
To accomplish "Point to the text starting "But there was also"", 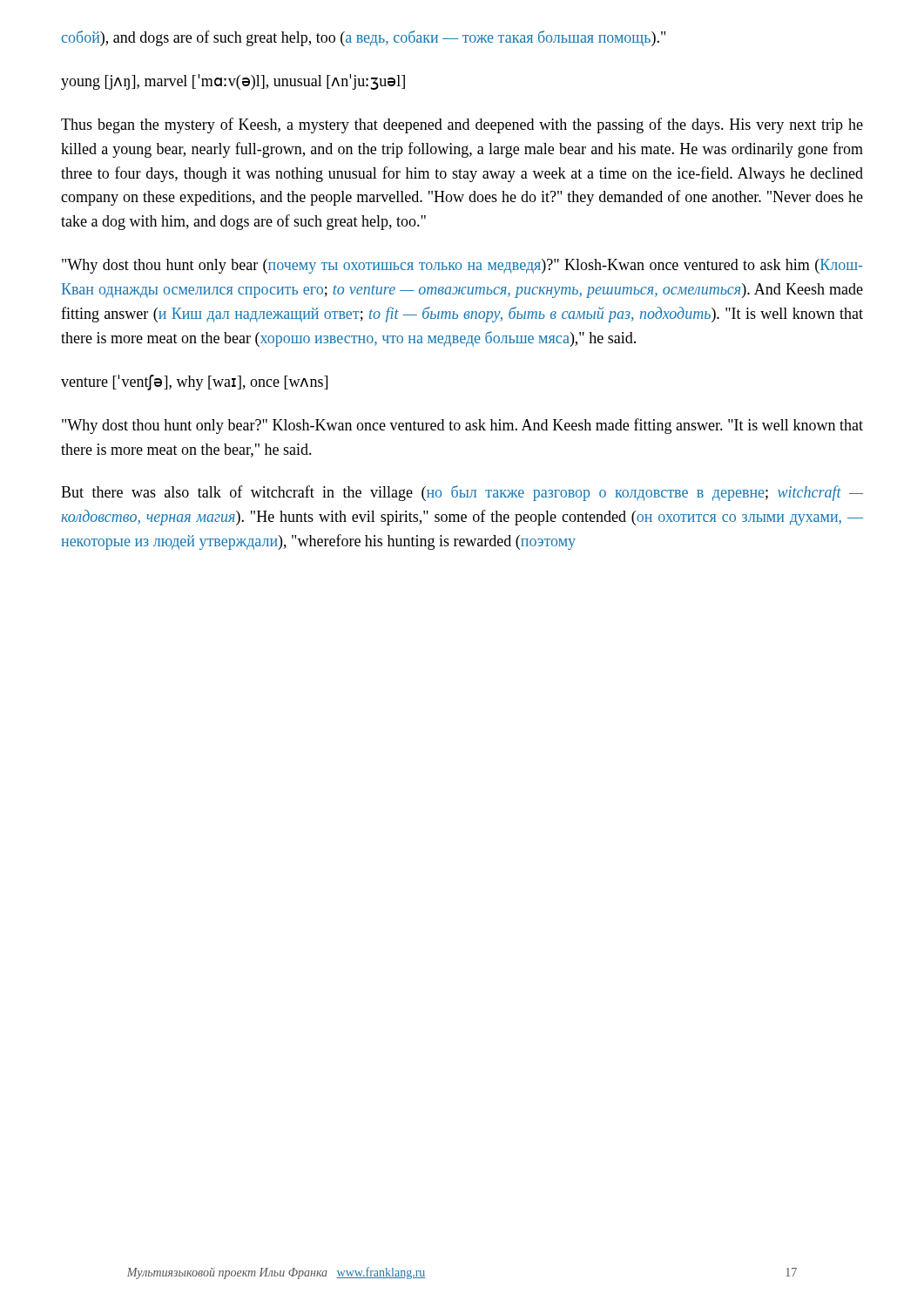I will 462,518.
